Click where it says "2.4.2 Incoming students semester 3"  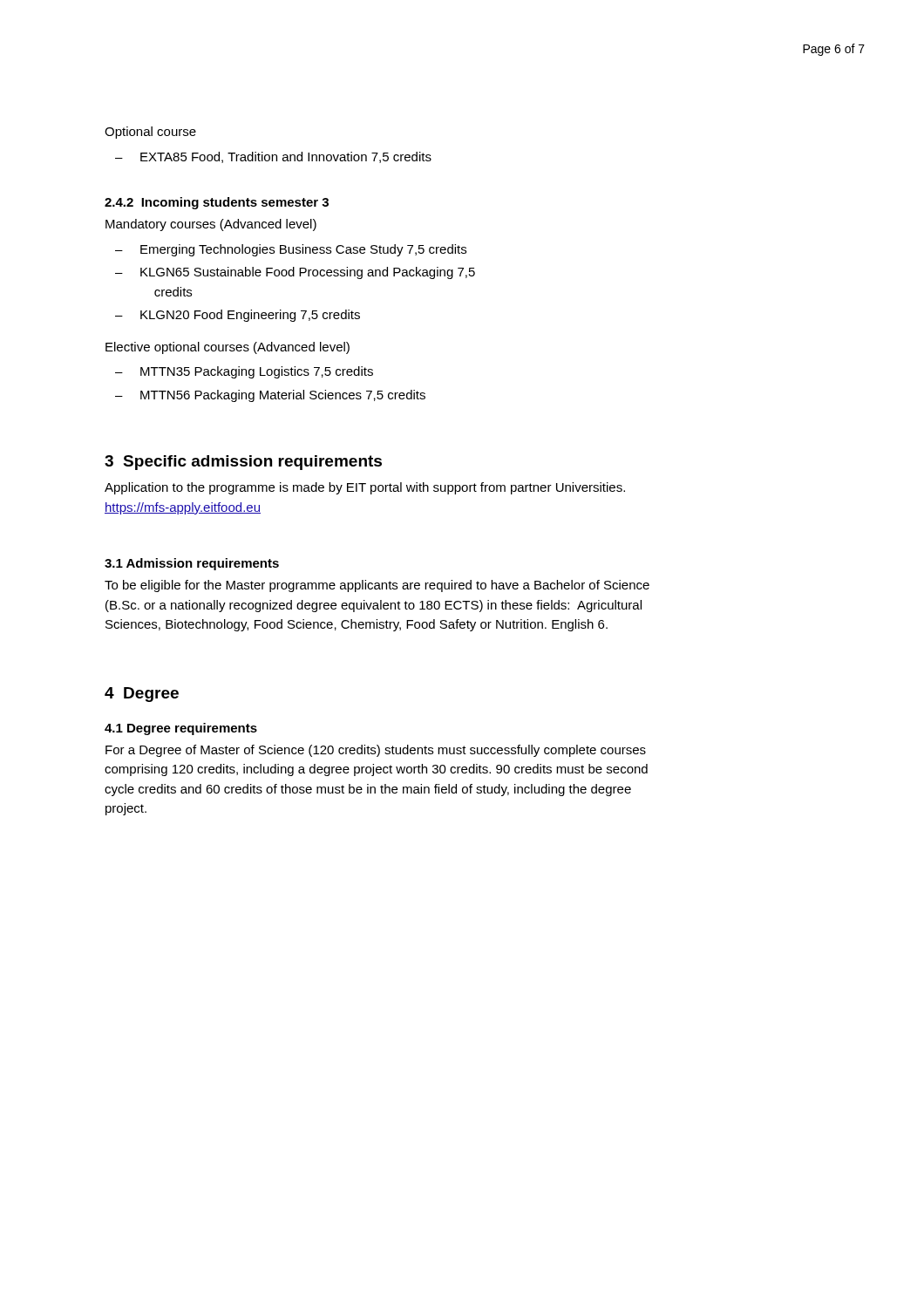tap(217, 202)
